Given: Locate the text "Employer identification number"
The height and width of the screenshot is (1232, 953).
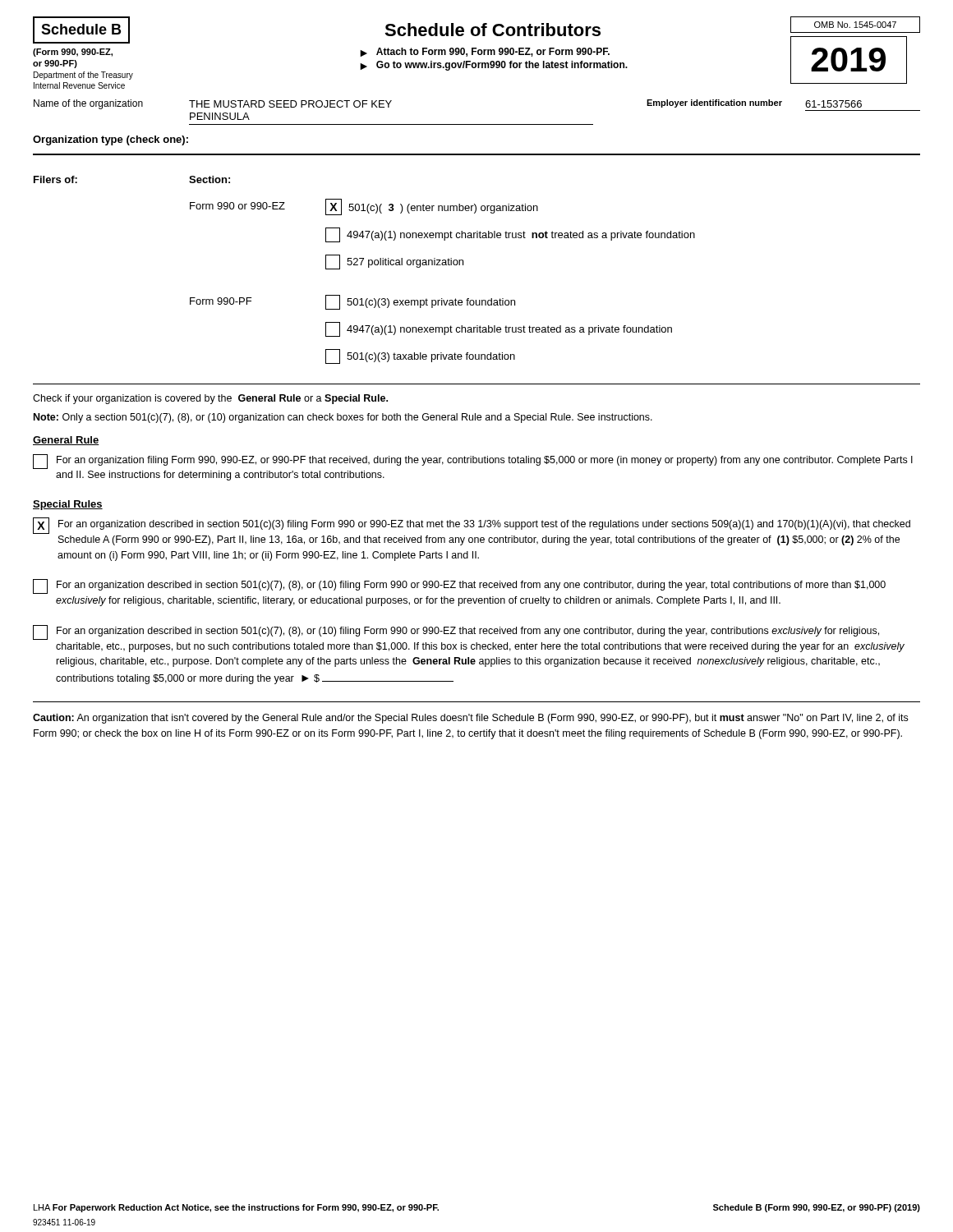Looking at the screenshot, I should tap(714, 103).
